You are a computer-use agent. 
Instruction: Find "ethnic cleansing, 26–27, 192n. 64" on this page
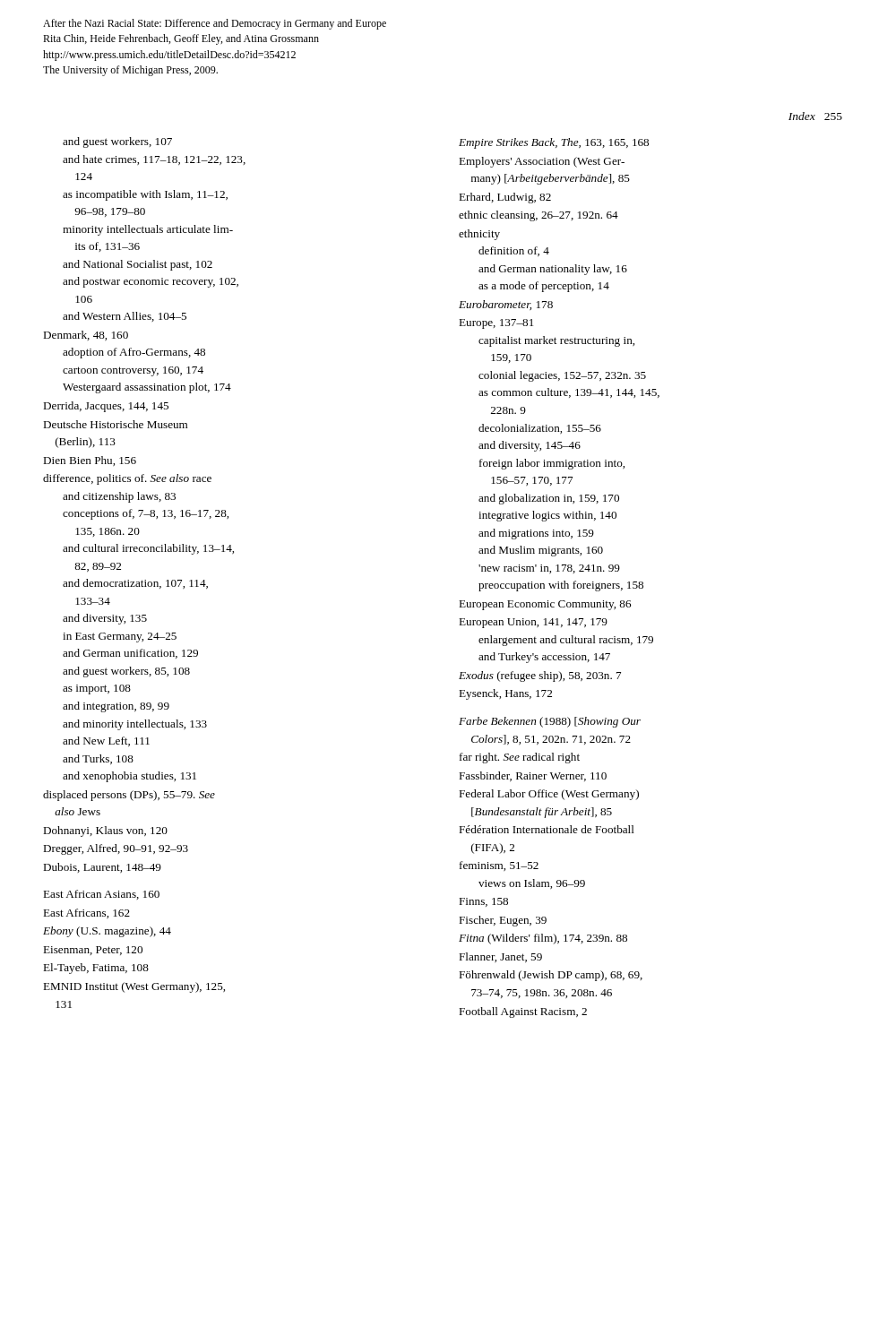point(538,215)
